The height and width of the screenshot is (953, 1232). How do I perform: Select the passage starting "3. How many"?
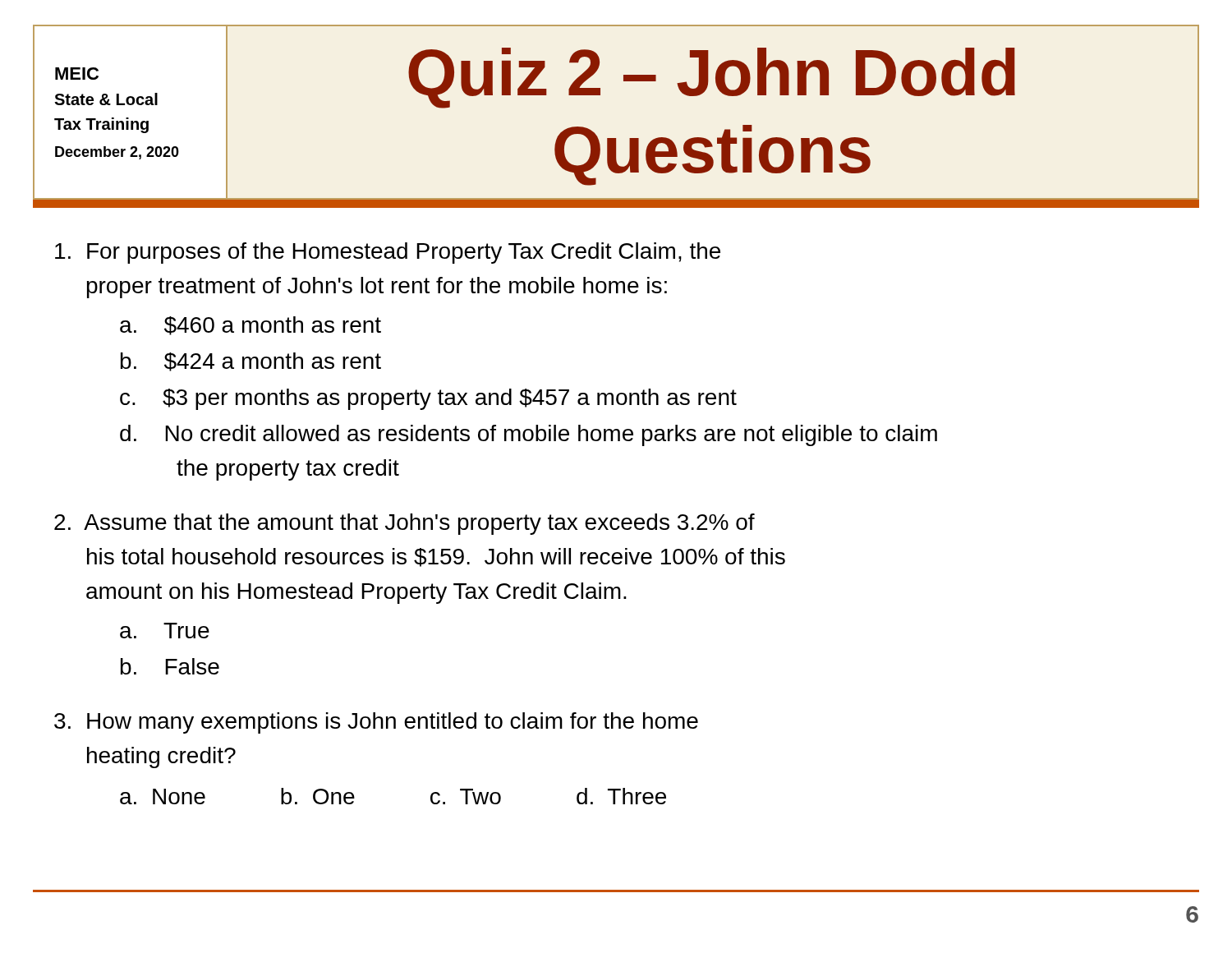click(376, 738)
